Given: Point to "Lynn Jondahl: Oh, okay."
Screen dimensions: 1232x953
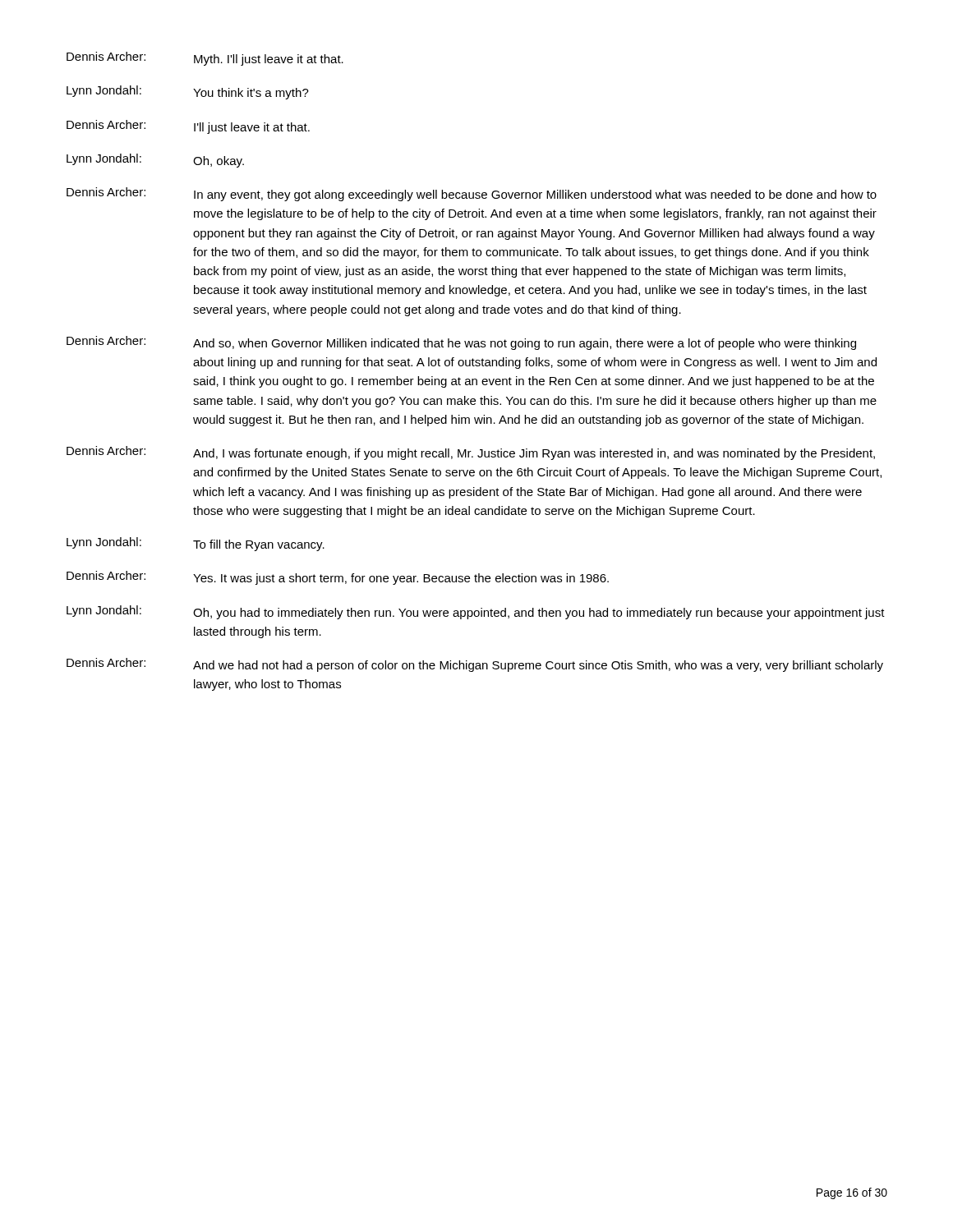Looking at the screenshot, I should point(104,161).
